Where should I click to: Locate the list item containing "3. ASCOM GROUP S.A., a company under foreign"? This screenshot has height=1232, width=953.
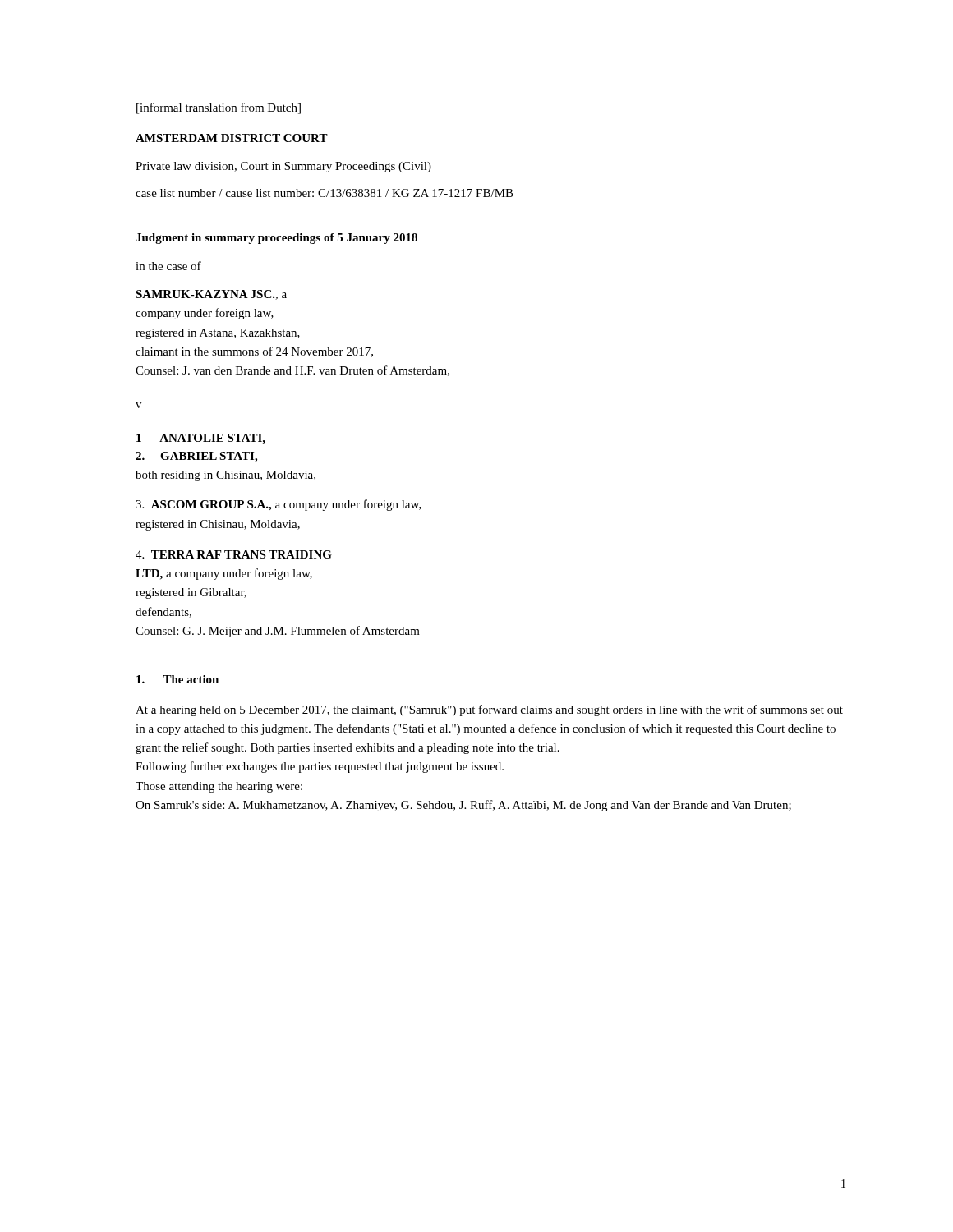tap(279, 514)
